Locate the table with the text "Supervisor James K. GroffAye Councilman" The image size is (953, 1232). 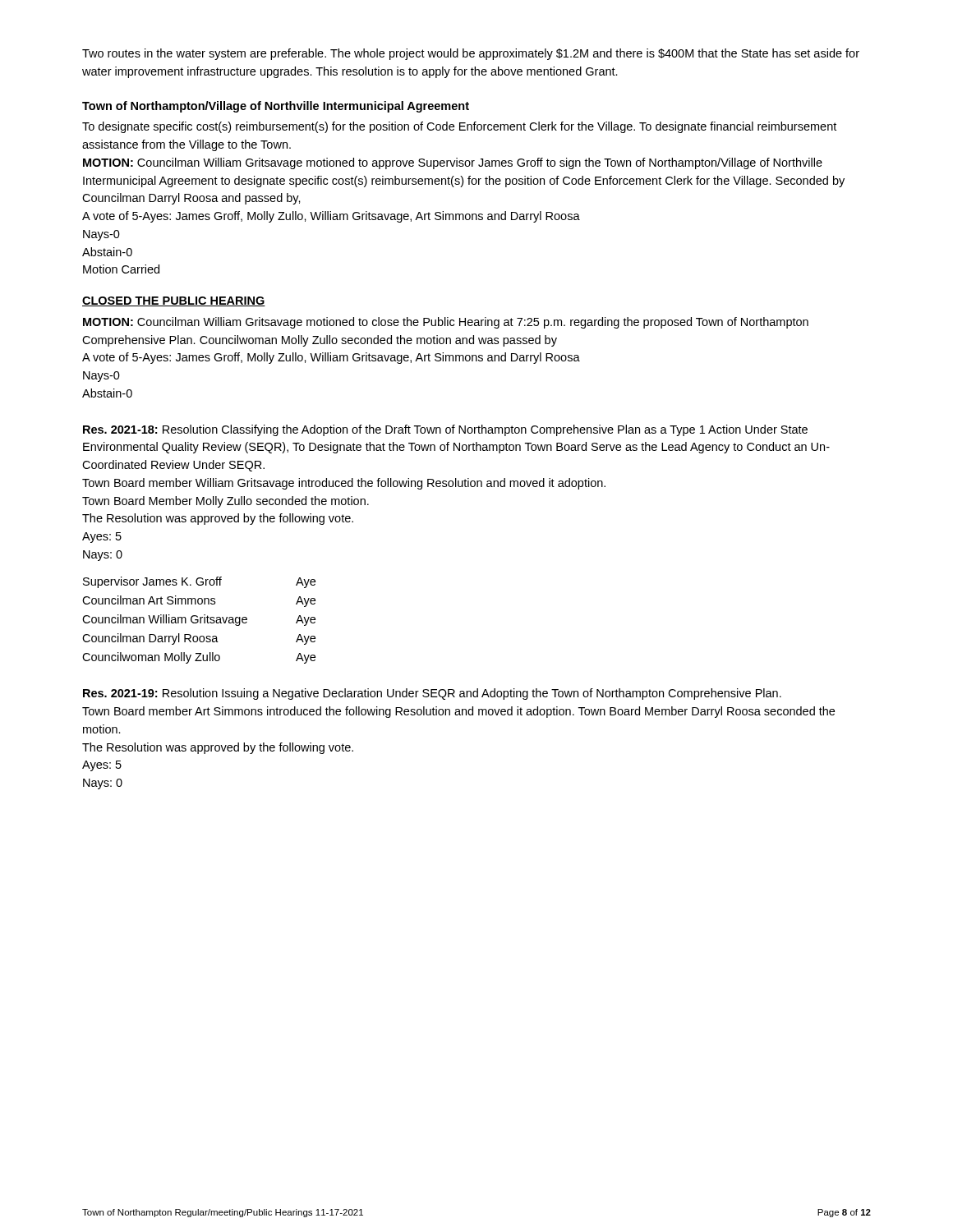(476, 620)
